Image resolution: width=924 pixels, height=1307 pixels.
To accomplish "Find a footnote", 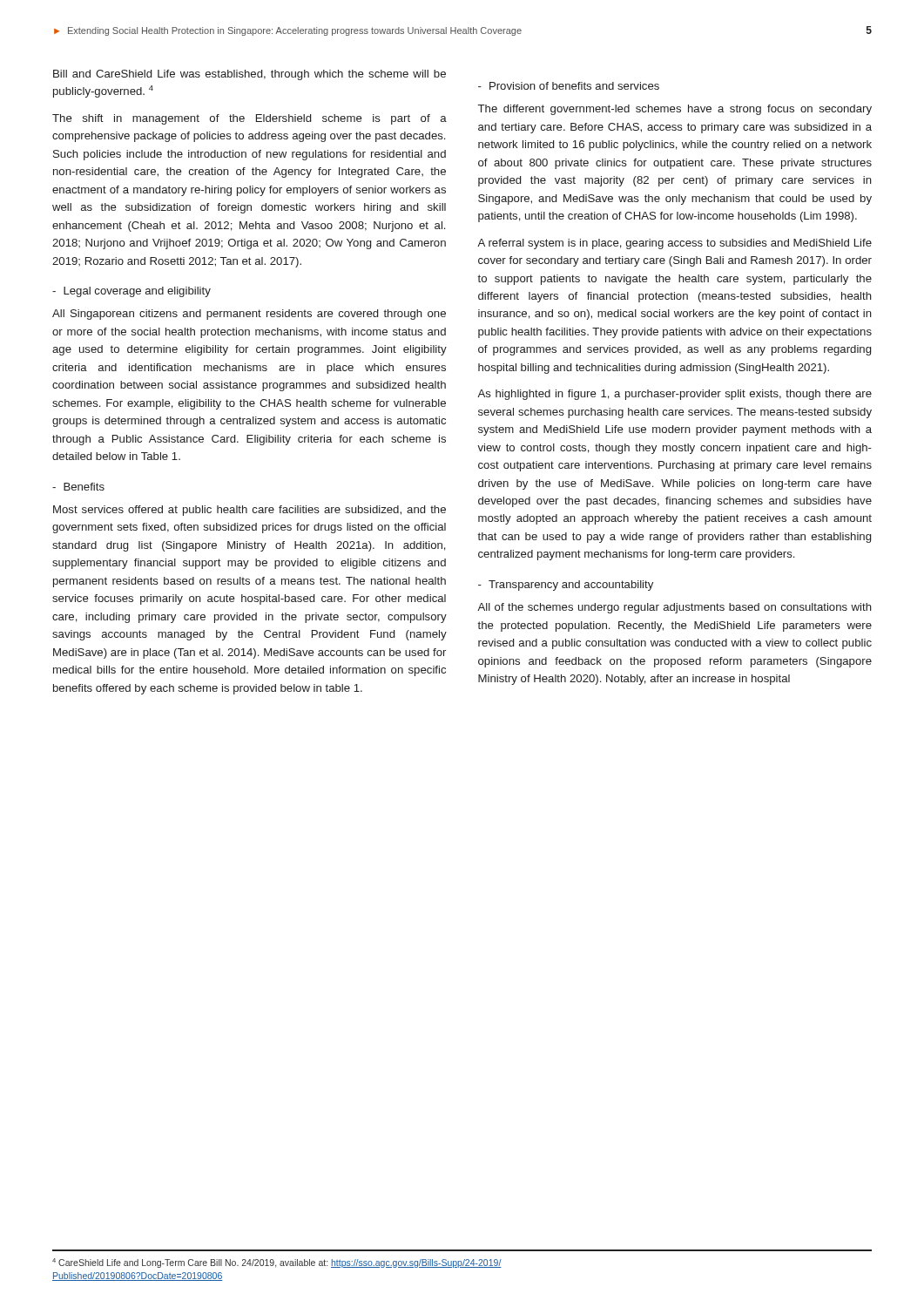I will (x=277, y=1268).
